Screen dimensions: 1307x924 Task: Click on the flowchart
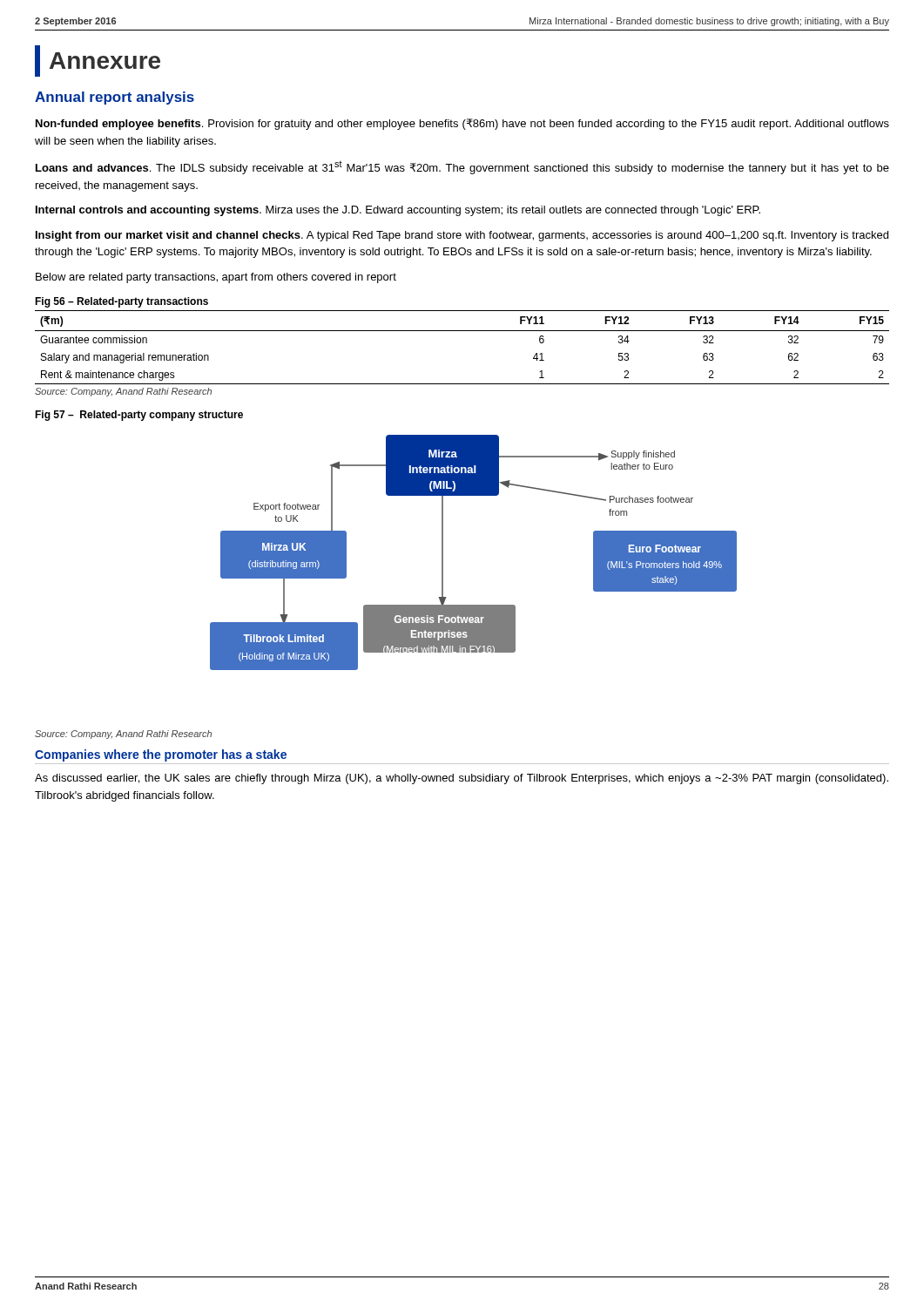pyautogui.click(x=462, y=576)
